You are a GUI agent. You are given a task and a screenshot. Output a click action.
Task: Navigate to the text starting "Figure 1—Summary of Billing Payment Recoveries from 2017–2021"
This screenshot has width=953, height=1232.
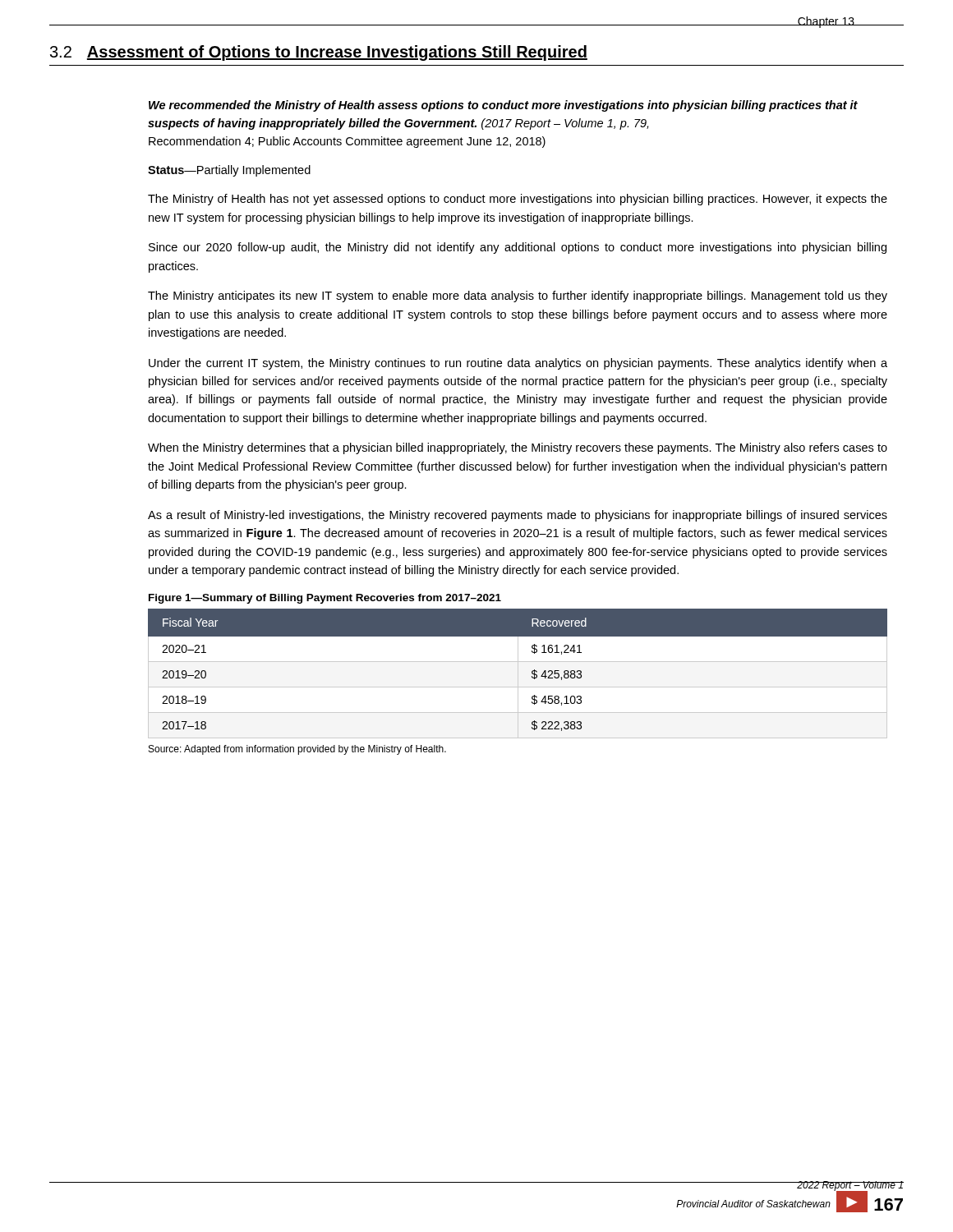(x=324, y=597)
